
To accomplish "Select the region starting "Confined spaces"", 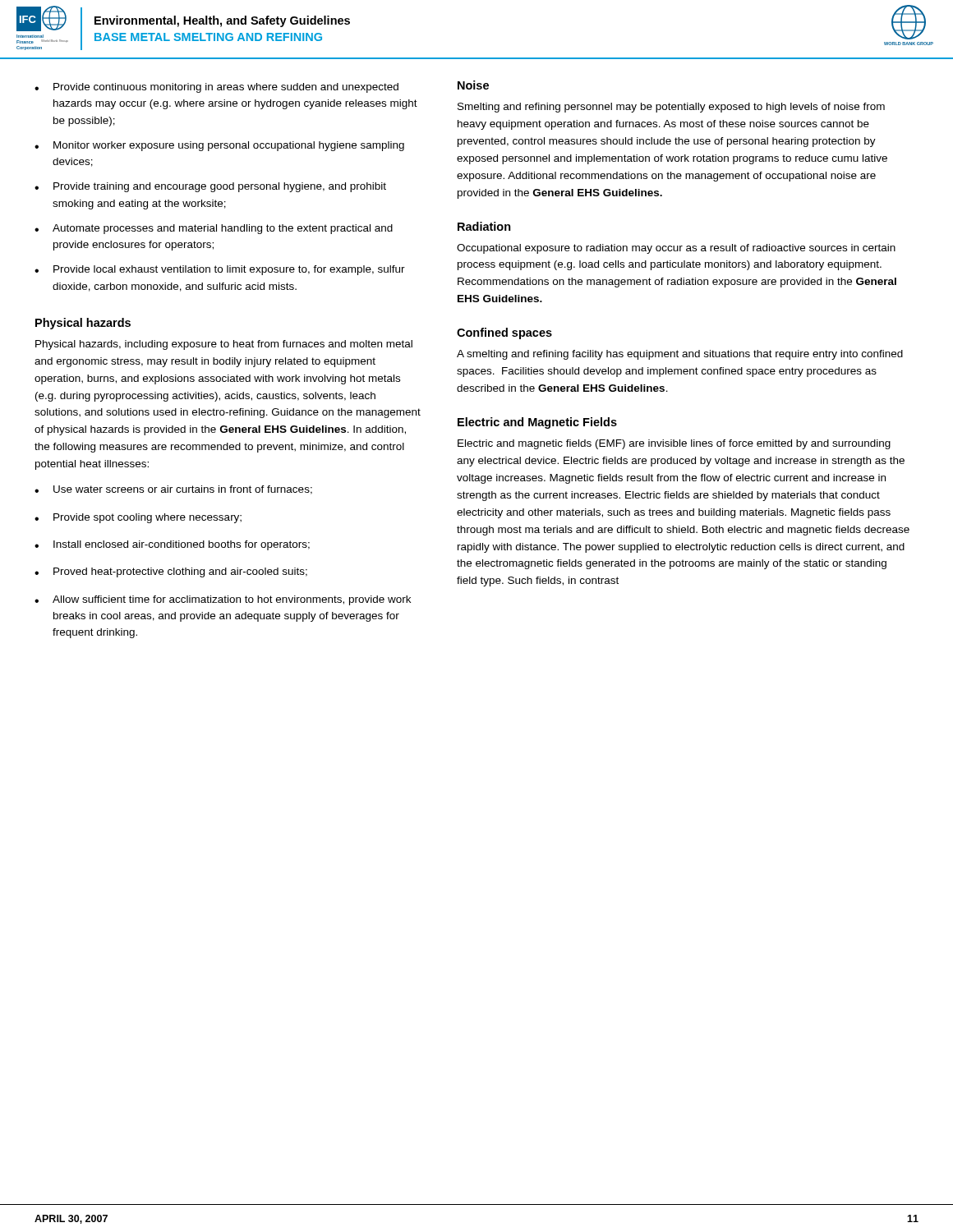I will pos(504,333).
